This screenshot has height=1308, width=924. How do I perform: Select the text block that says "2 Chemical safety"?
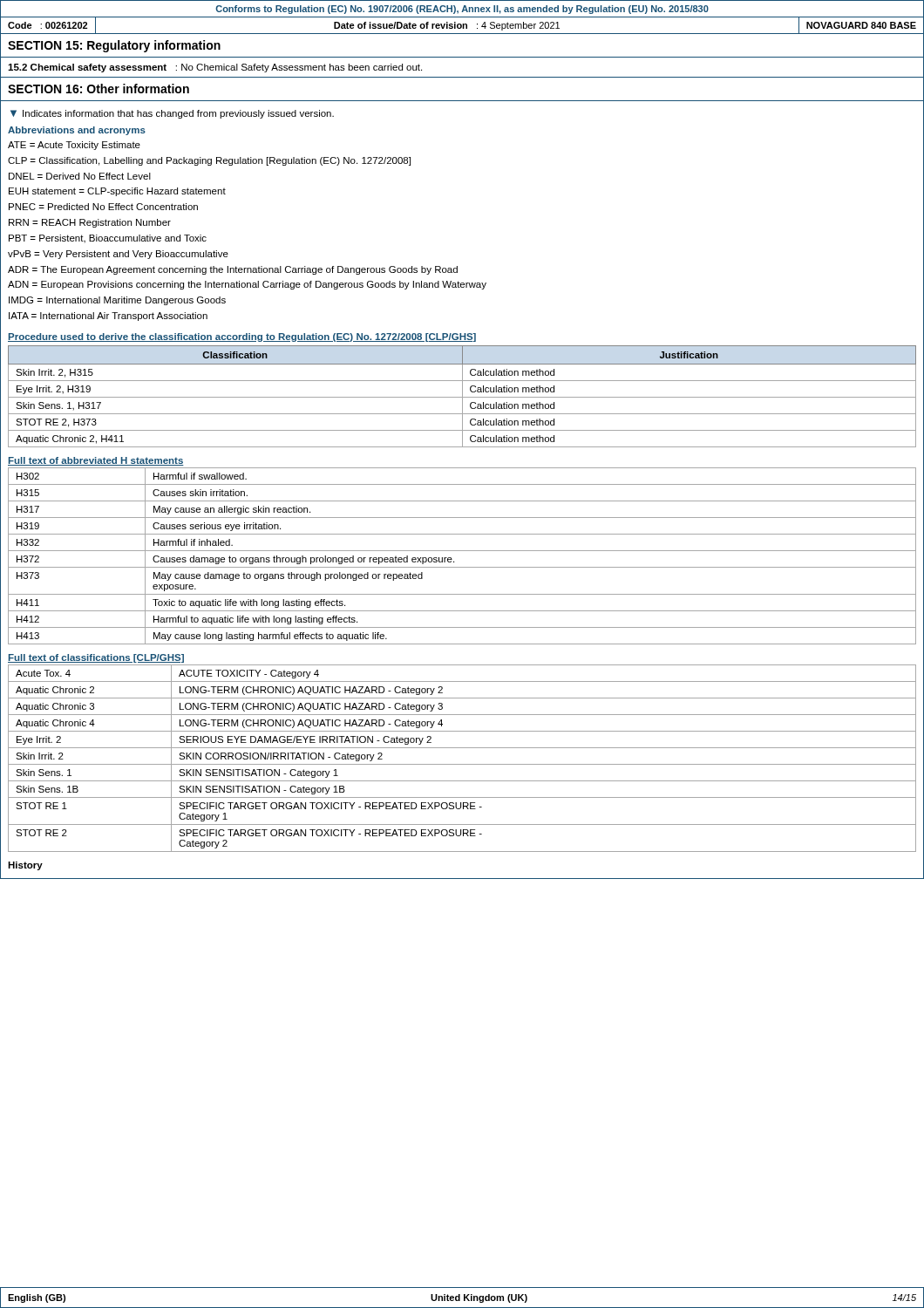click(215, 67)
